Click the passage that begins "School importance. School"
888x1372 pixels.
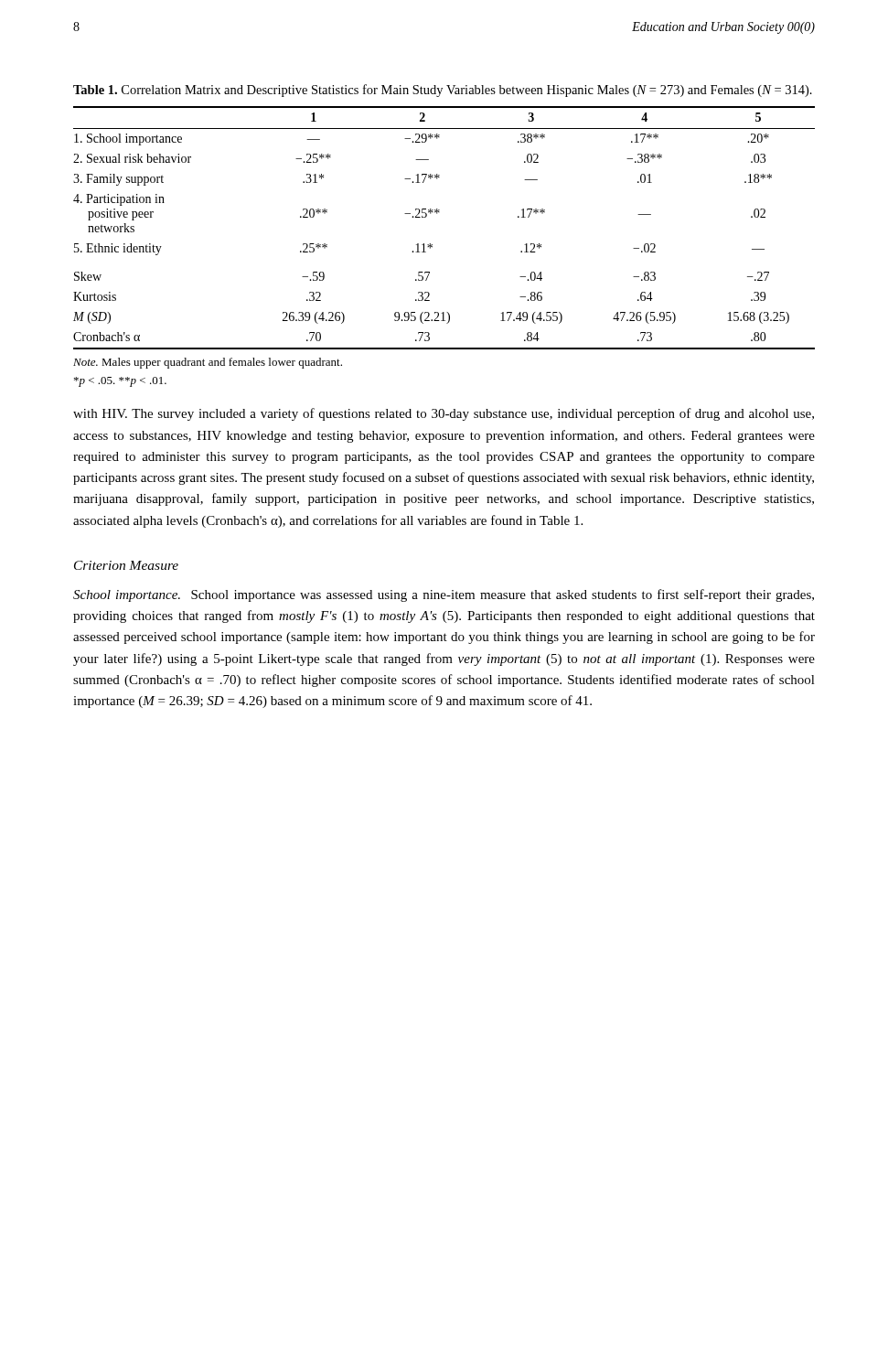(444, 648)
